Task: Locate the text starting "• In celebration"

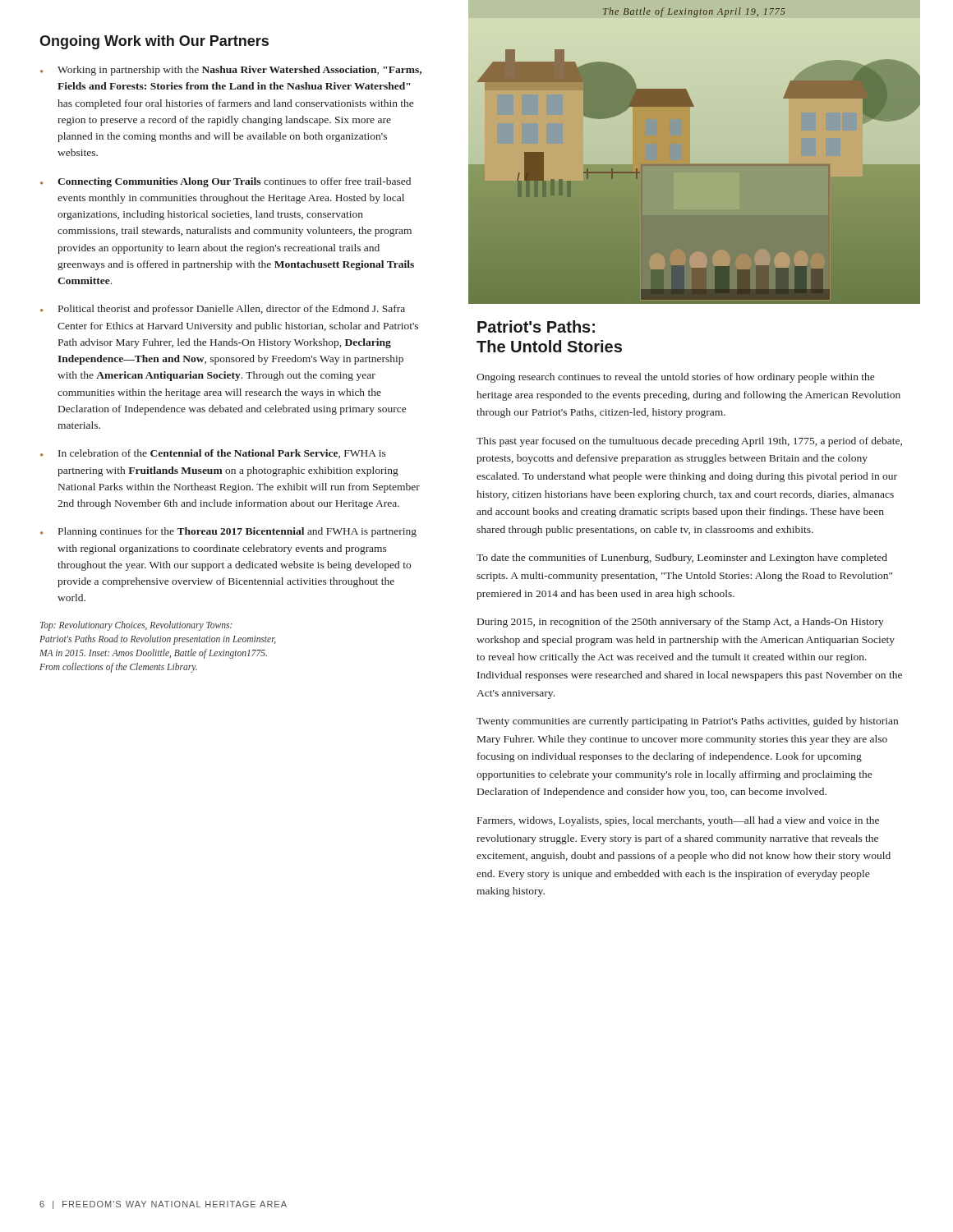Action: click(x=233, y=479)
